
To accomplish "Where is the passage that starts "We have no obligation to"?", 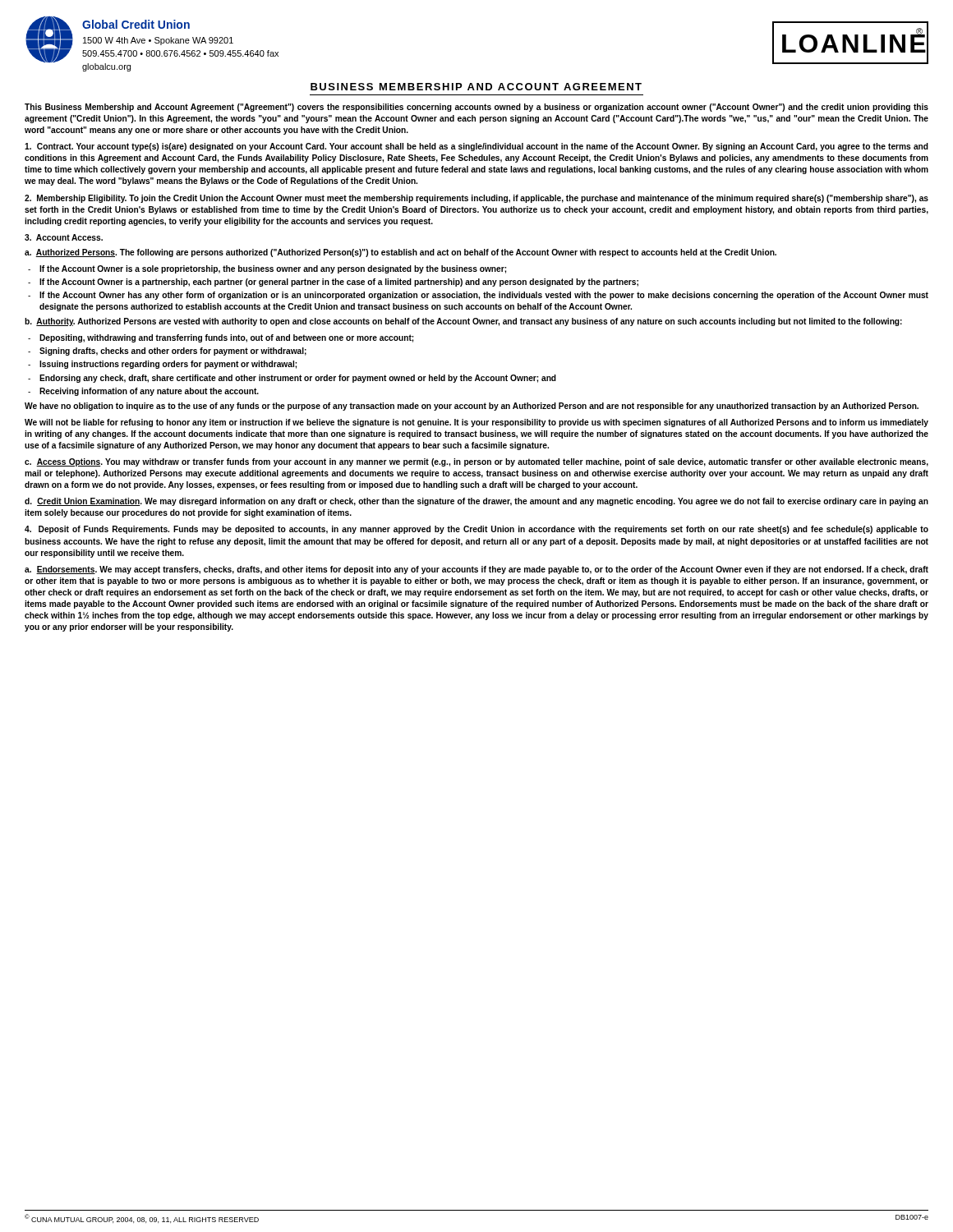I will tap(472, 406).
